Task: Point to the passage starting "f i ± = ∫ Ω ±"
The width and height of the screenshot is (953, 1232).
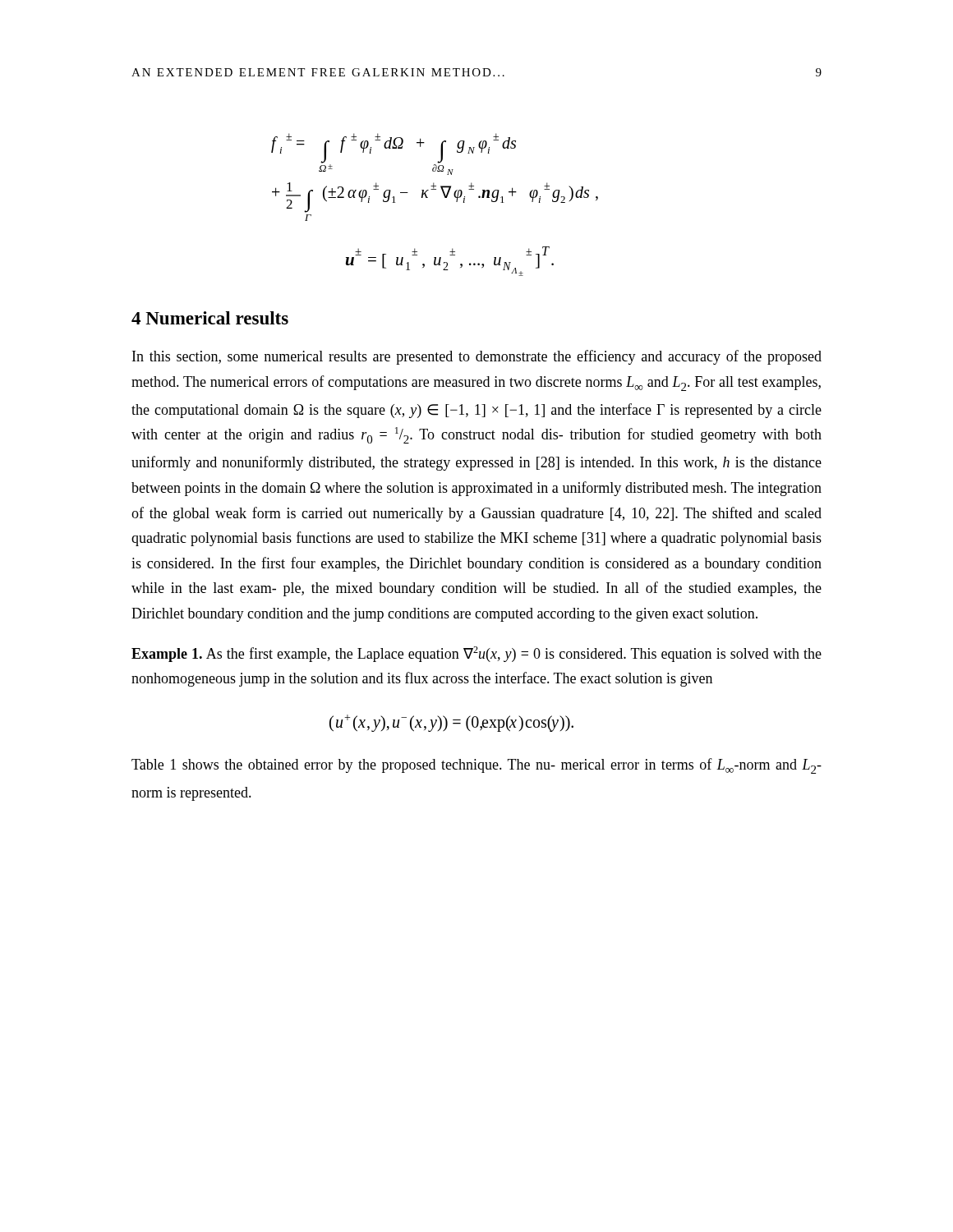Action: tap(476, 169)
